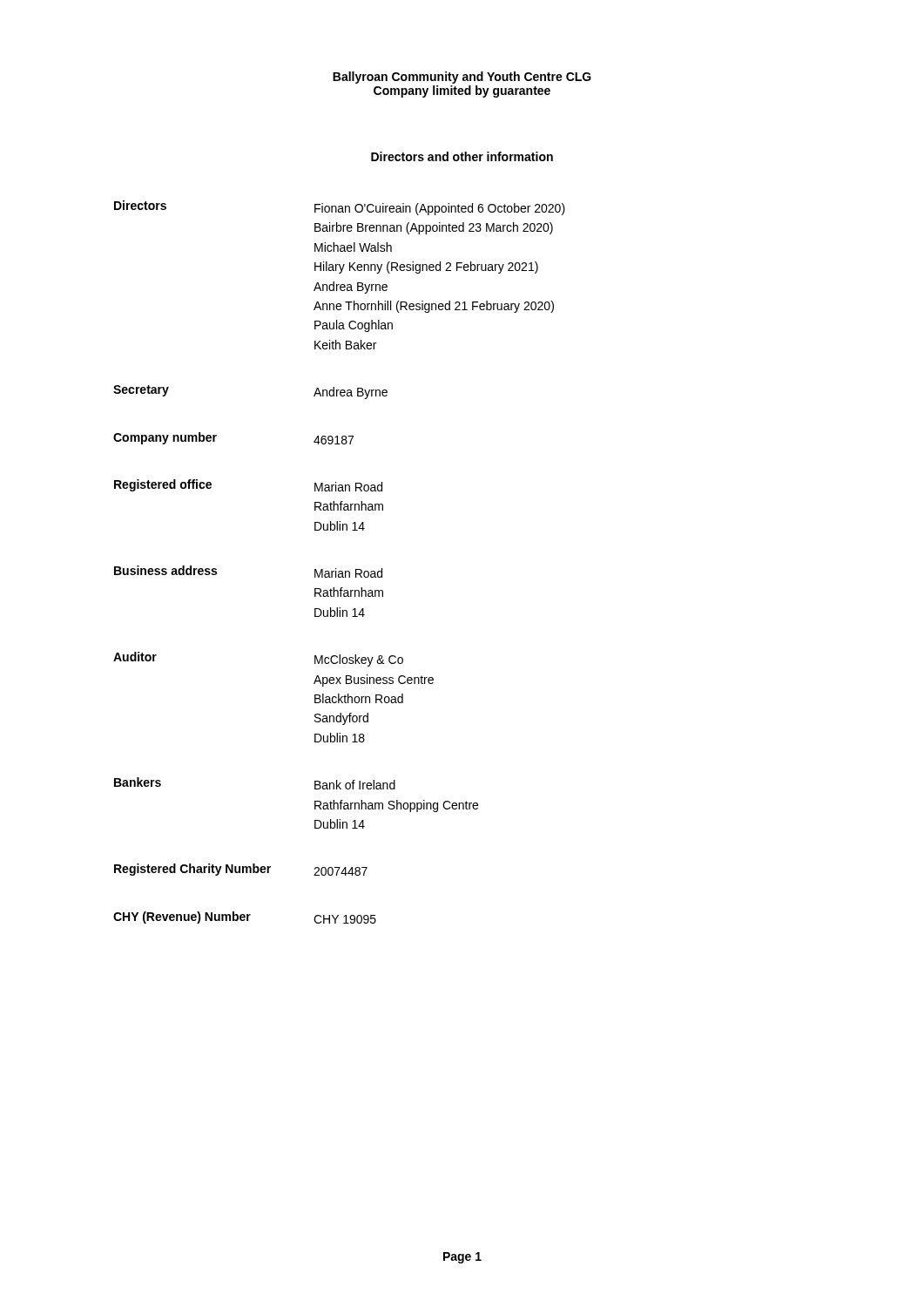The width and height of the screenshot is (924, 1307).
Task: Locate the region starting "Registered office"
Action: (163, 484)
